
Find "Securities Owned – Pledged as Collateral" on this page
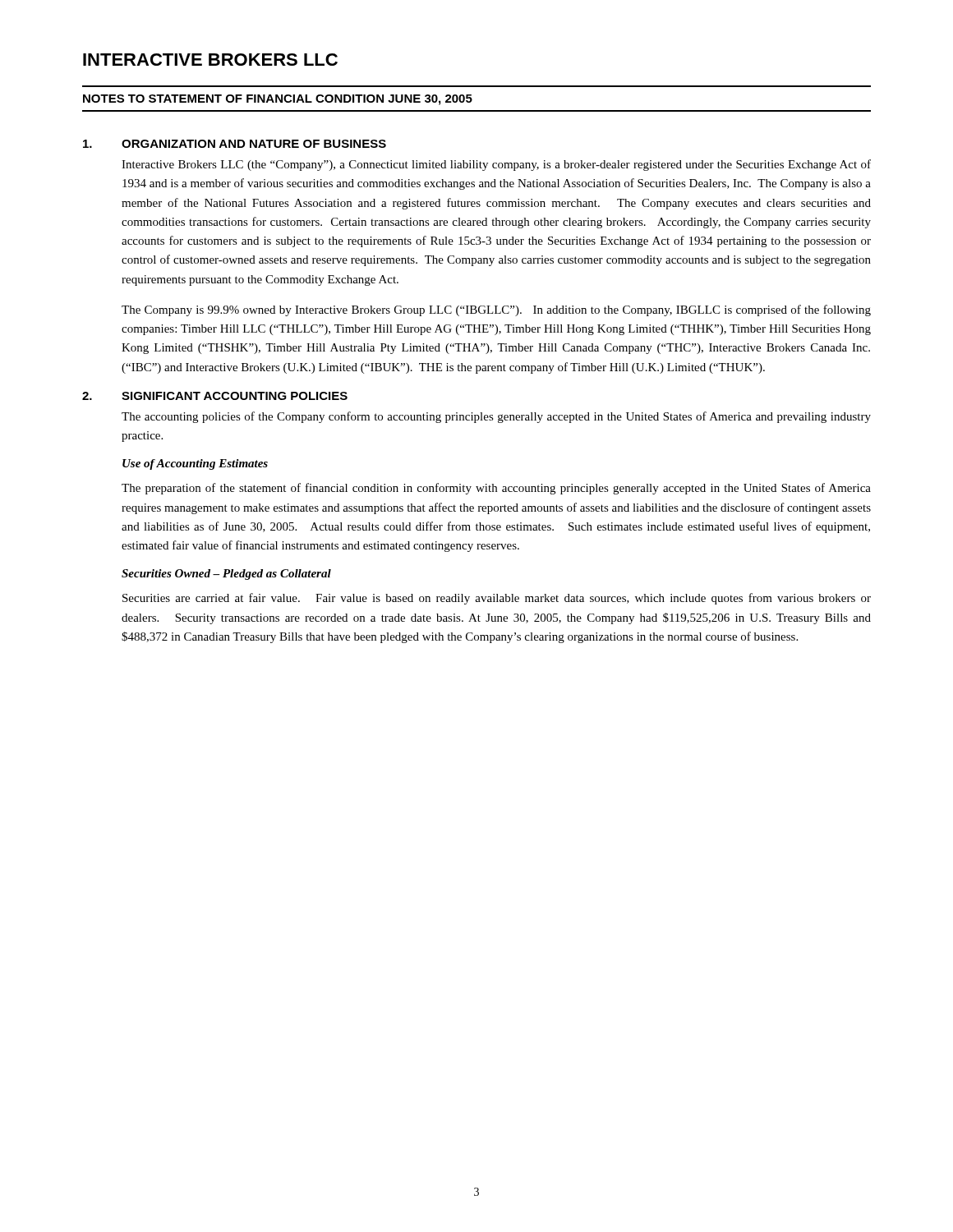(226, 573)
